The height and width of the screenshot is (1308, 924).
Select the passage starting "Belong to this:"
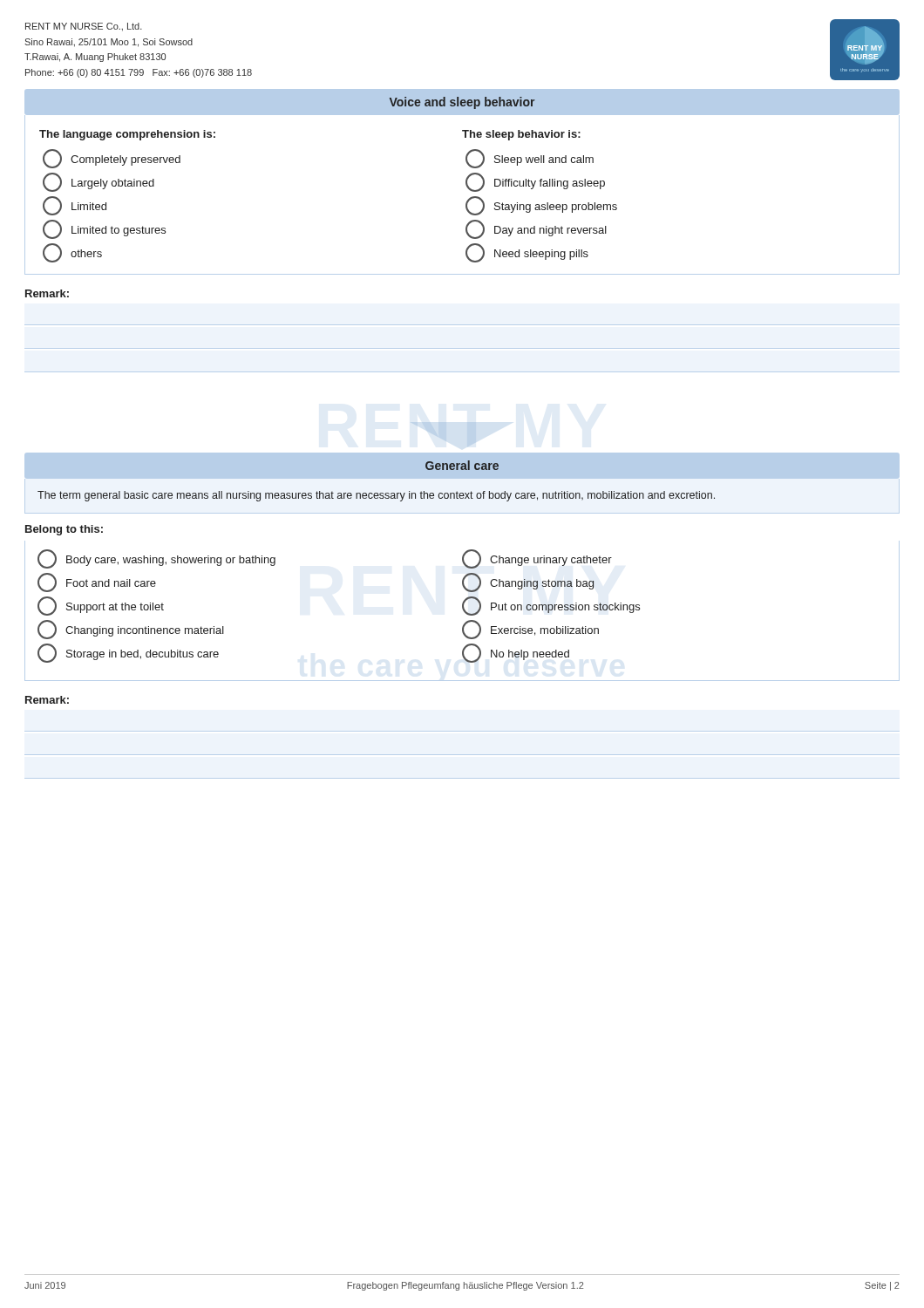point(64,529)
